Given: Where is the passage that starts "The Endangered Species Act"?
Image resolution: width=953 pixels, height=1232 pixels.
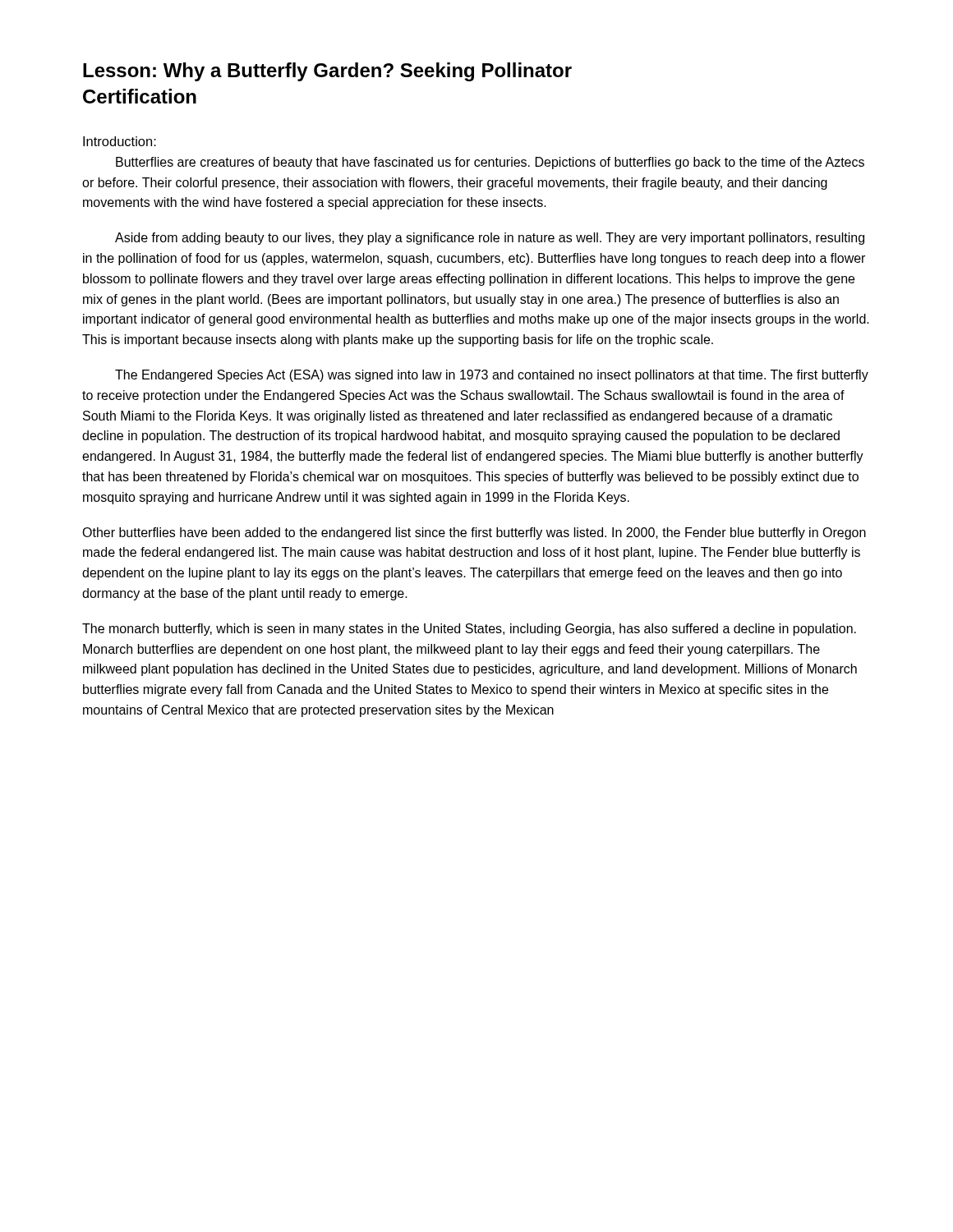Looking at the screenshot, I should click(x=475, y=436).
